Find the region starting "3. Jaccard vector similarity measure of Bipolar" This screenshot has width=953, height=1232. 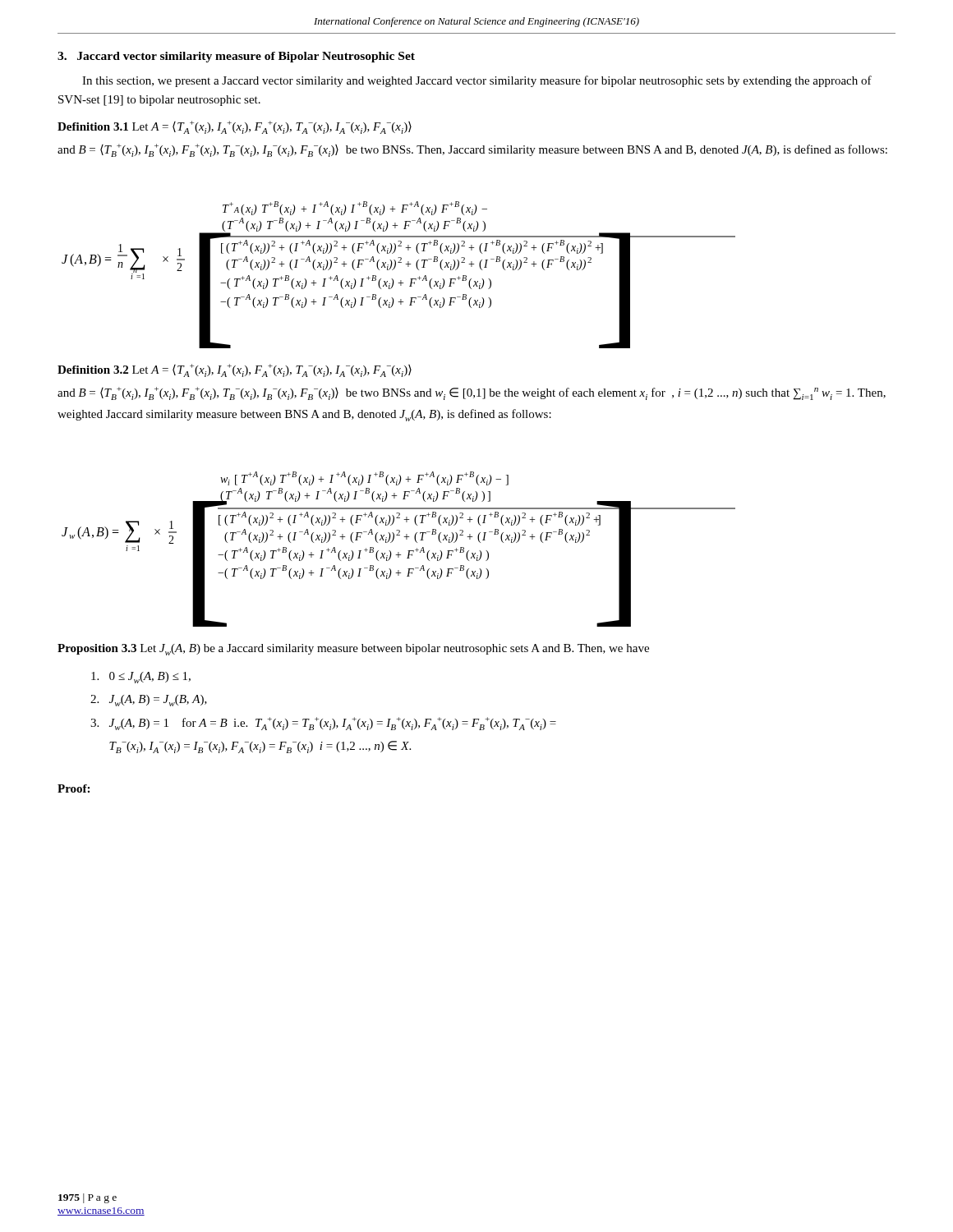[x=236, y=55]
